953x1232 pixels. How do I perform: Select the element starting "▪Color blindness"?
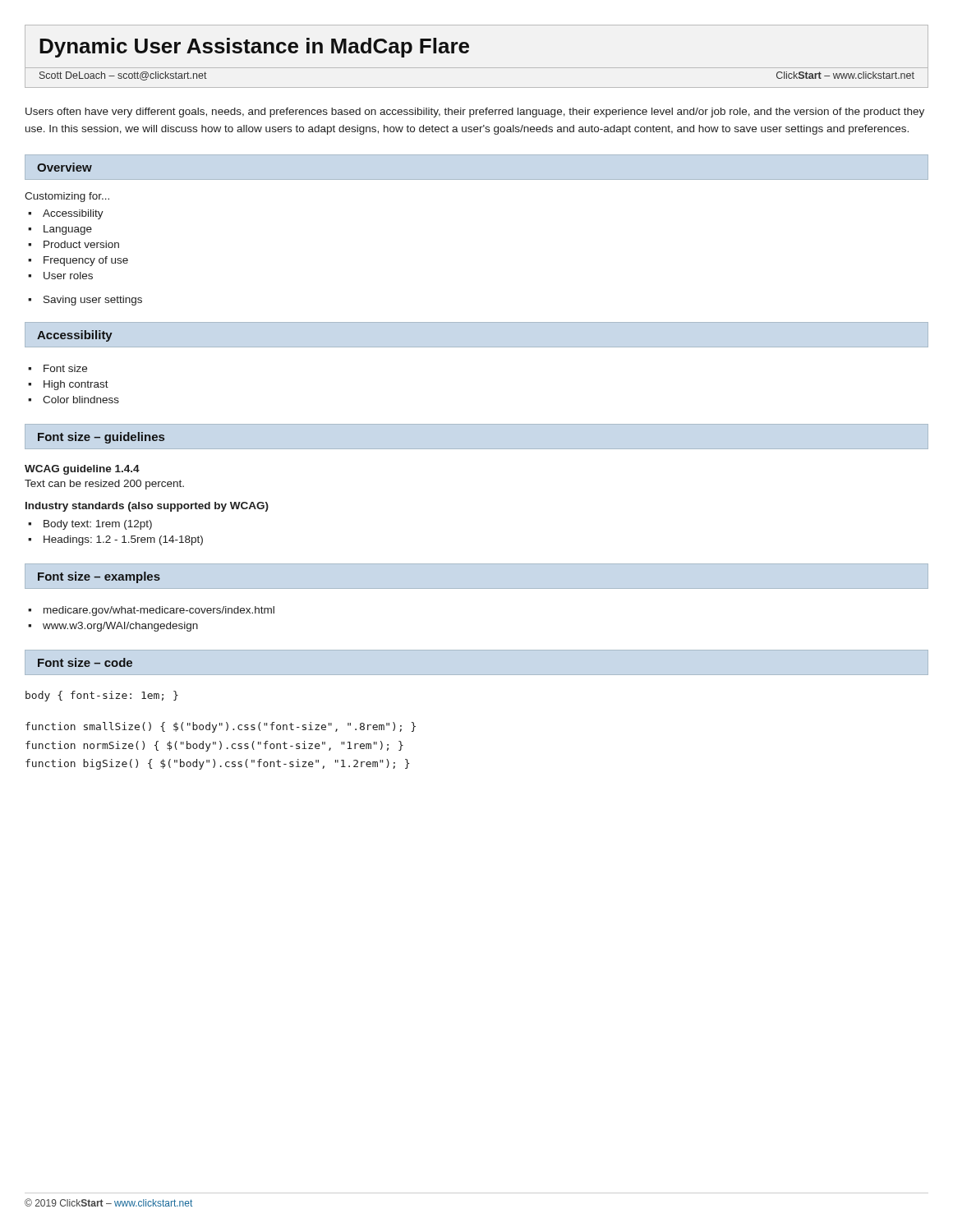pyautogui.click(x=74, y=399)
